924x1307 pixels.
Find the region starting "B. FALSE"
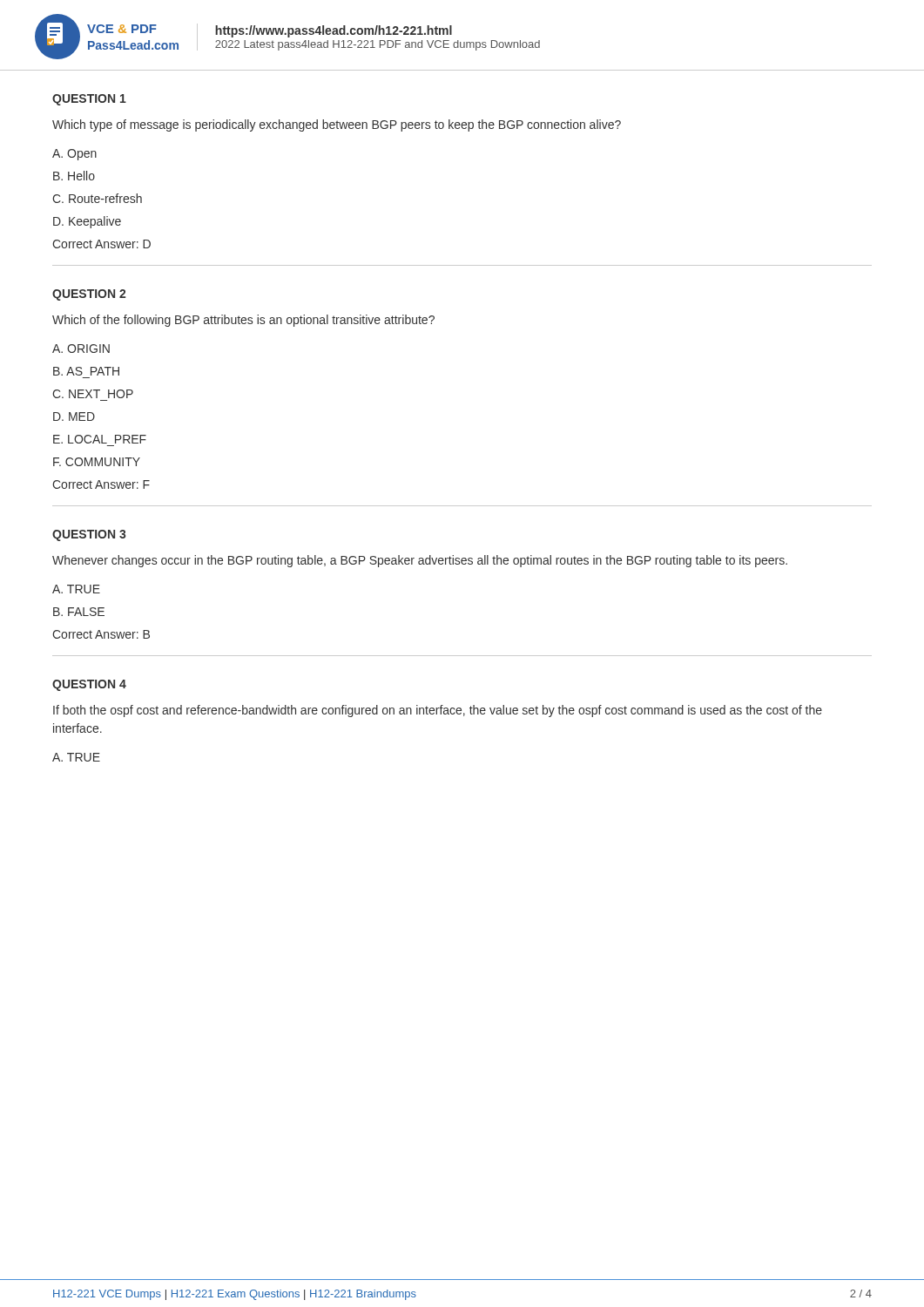tap(79, 612)
